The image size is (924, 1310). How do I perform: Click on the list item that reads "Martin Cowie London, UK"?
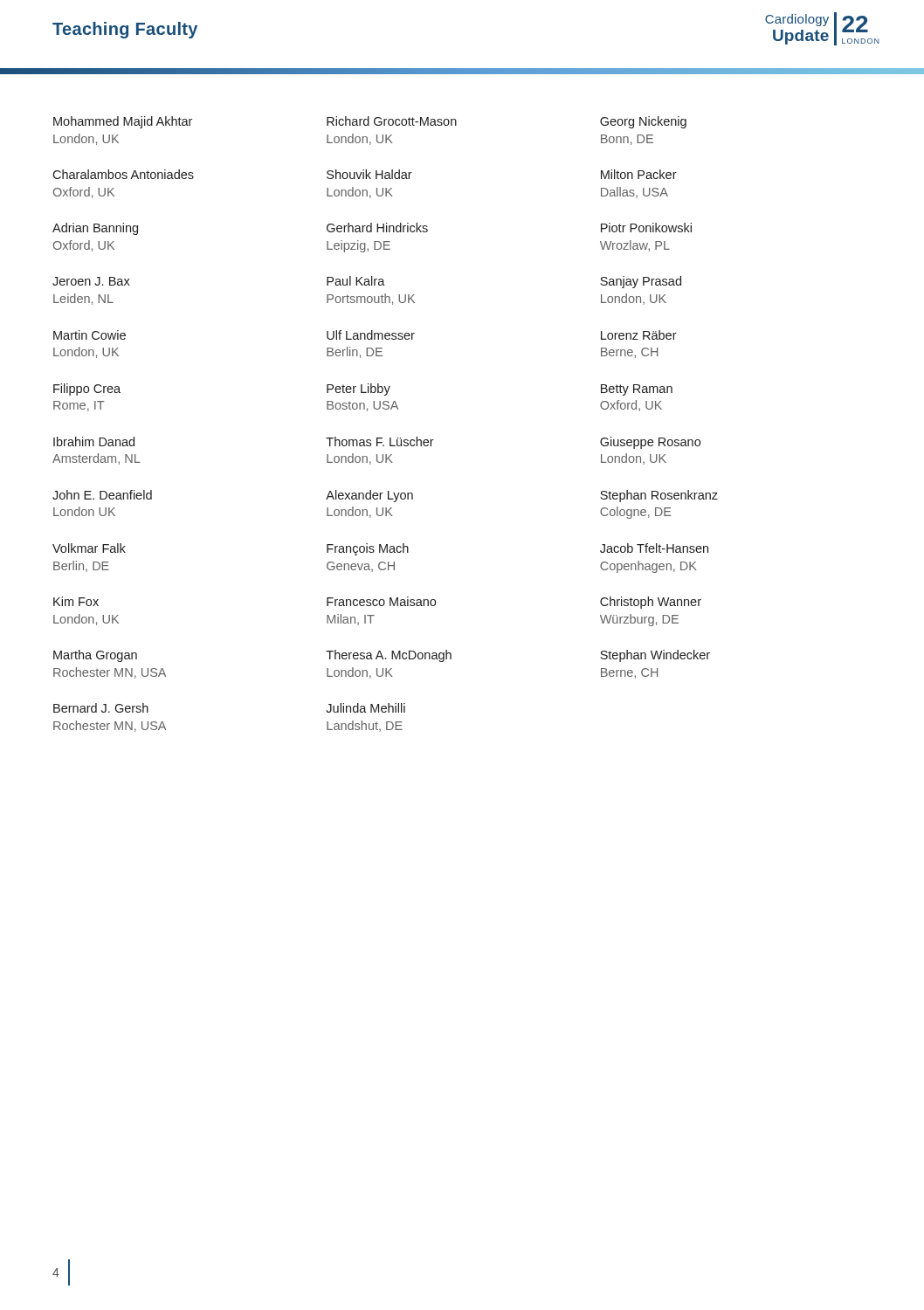pos(90,335)
